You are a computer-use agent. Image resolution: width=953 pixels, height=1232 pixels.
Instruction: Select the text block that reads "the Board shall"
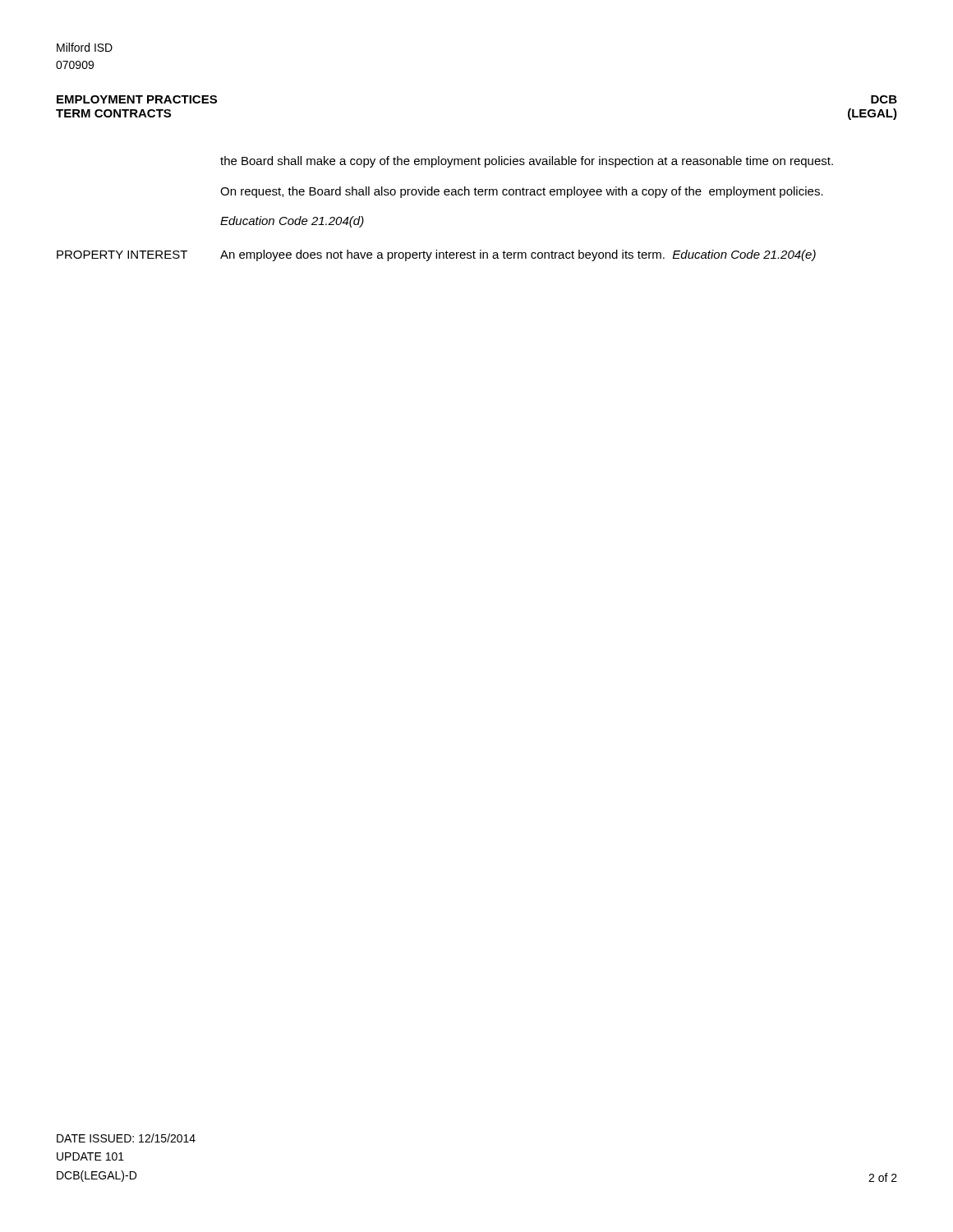coord(527,161)
